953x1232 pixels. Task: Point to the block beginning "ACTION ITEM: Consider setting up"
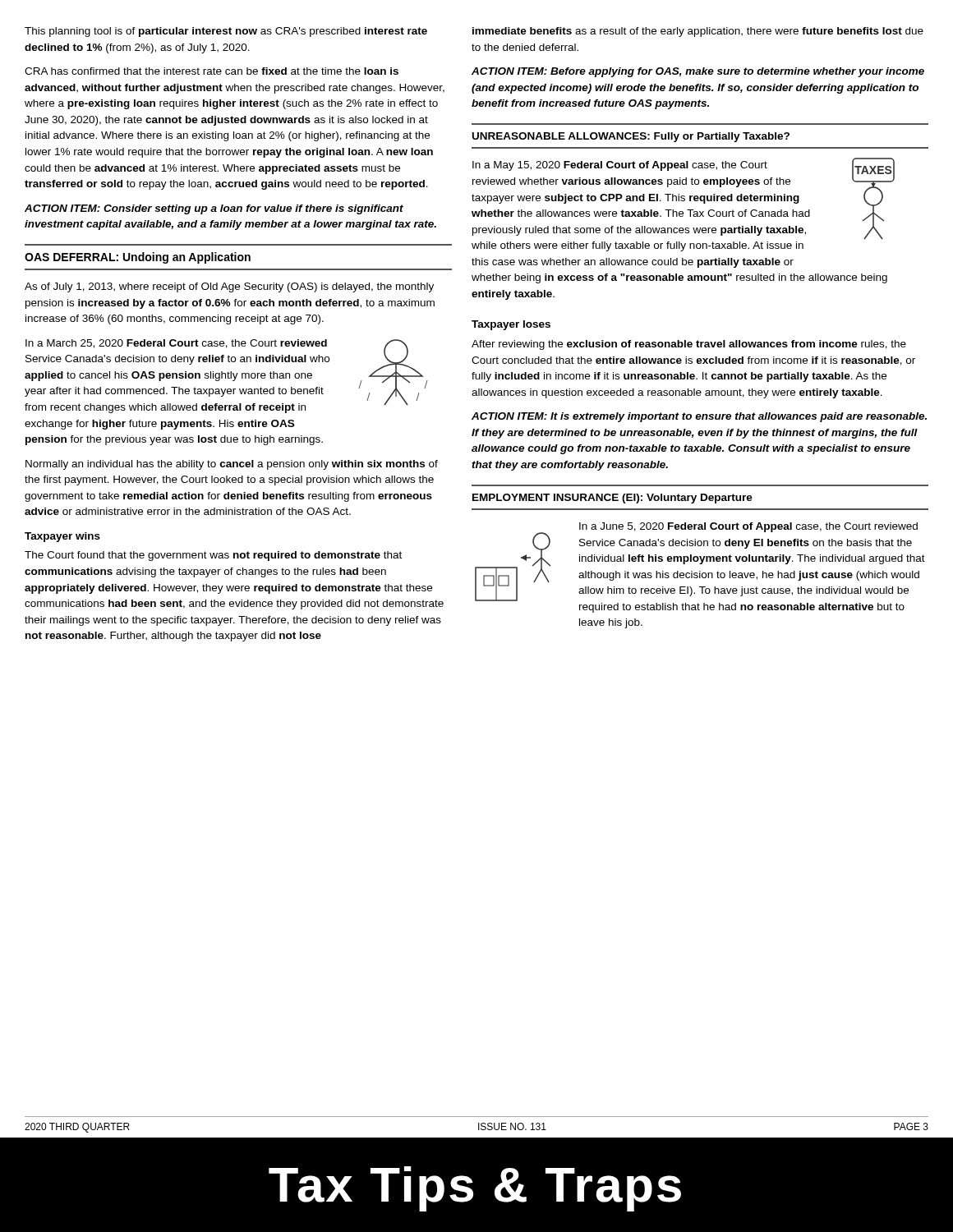point(238,216)
